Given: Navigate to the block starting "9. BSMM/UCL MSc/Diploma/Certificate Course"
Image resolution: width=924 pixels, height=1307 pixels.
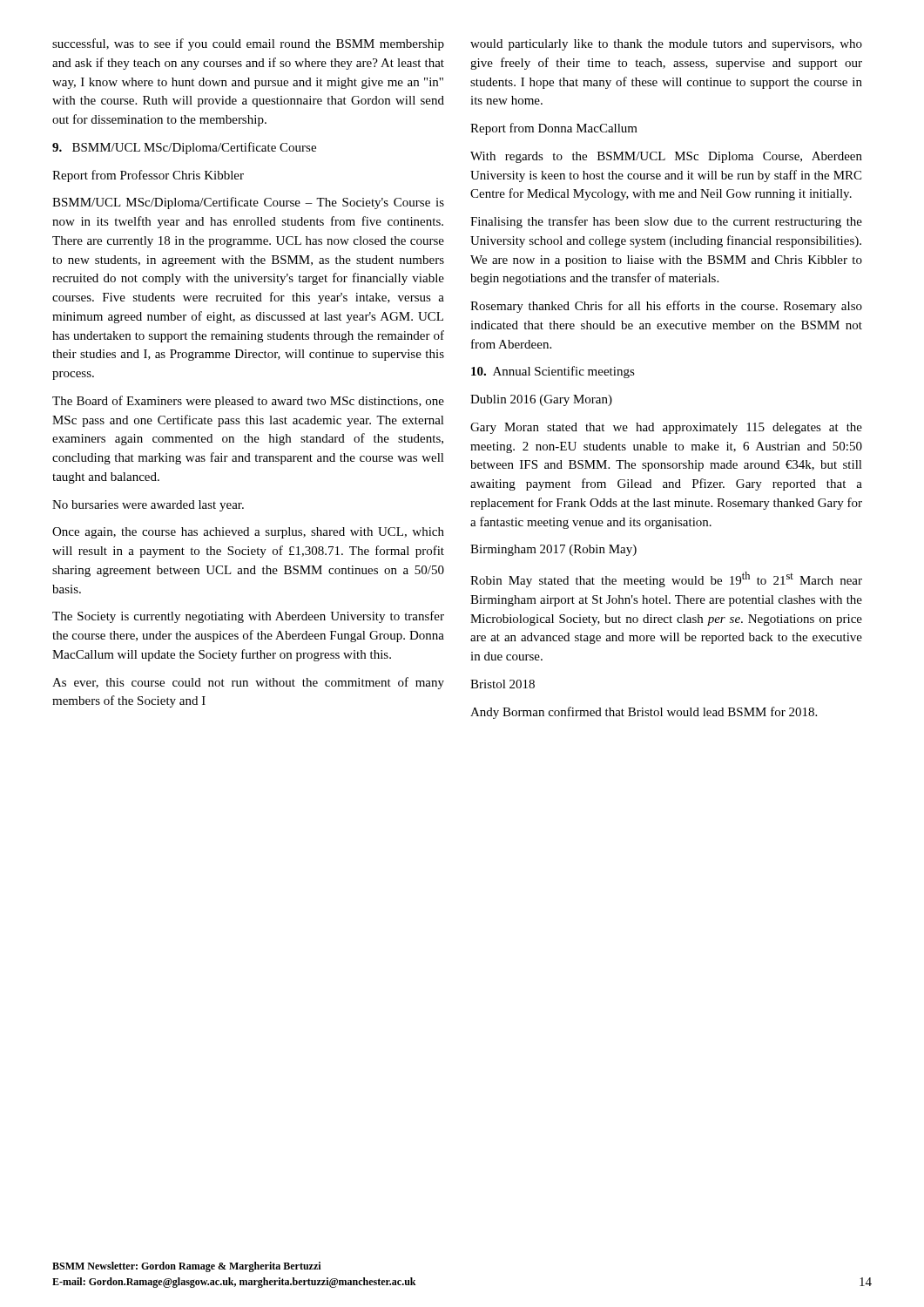Looking at the screenshot, I should point(248,148).
